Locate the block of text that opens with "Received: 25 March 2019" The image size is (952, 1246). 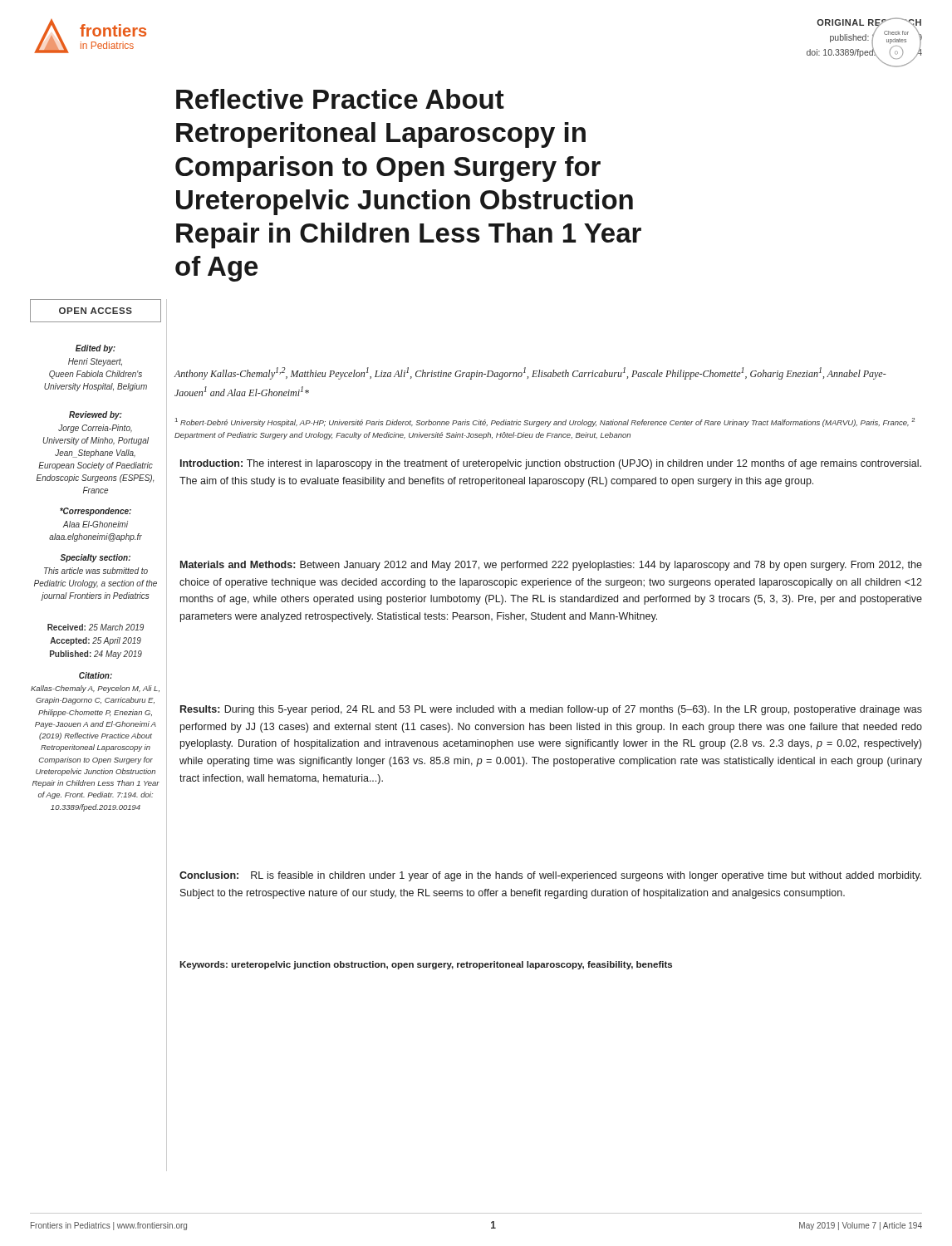[x=96, y=641]
